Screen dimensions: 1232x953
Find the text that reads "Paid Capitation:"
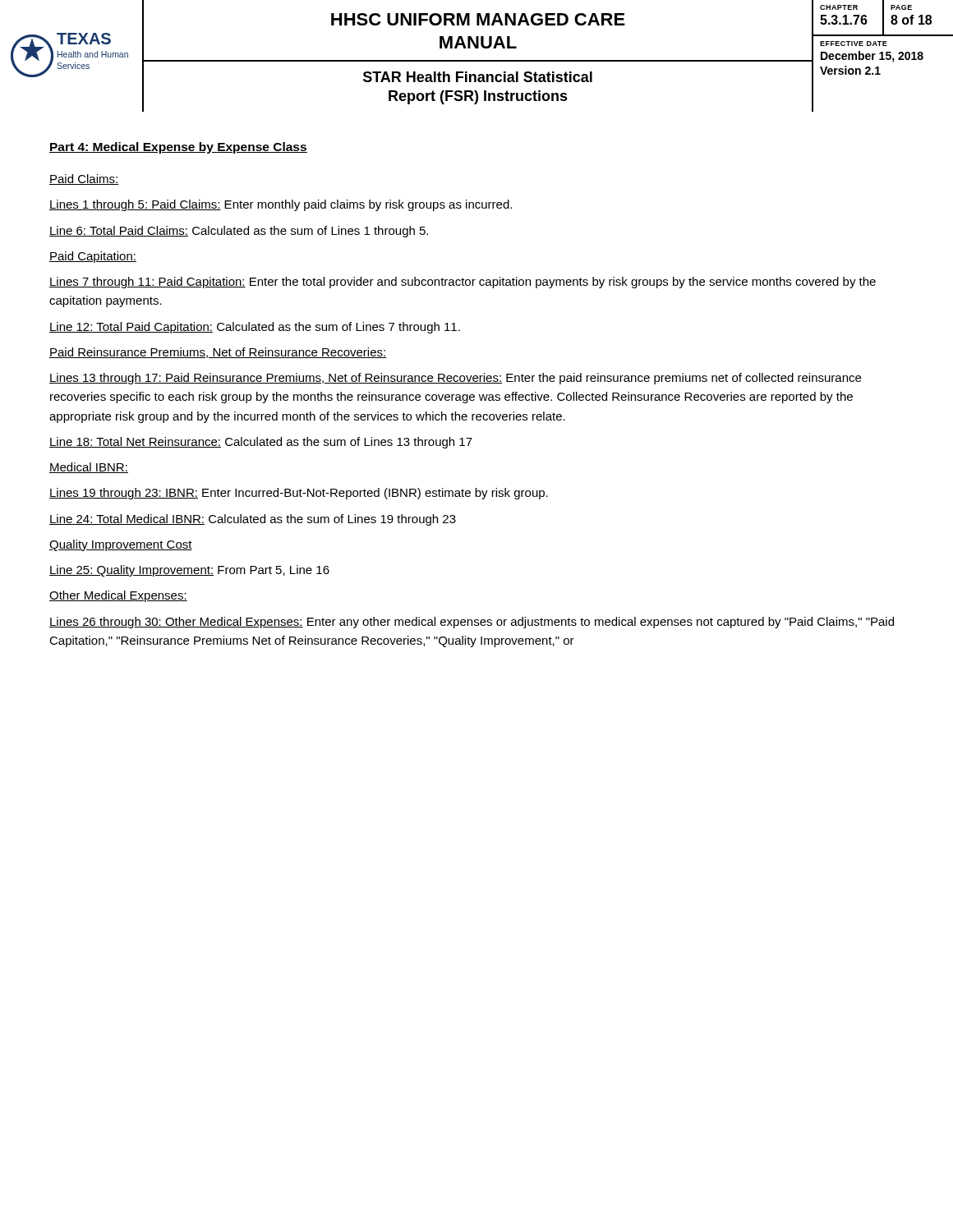click(93, 257)
